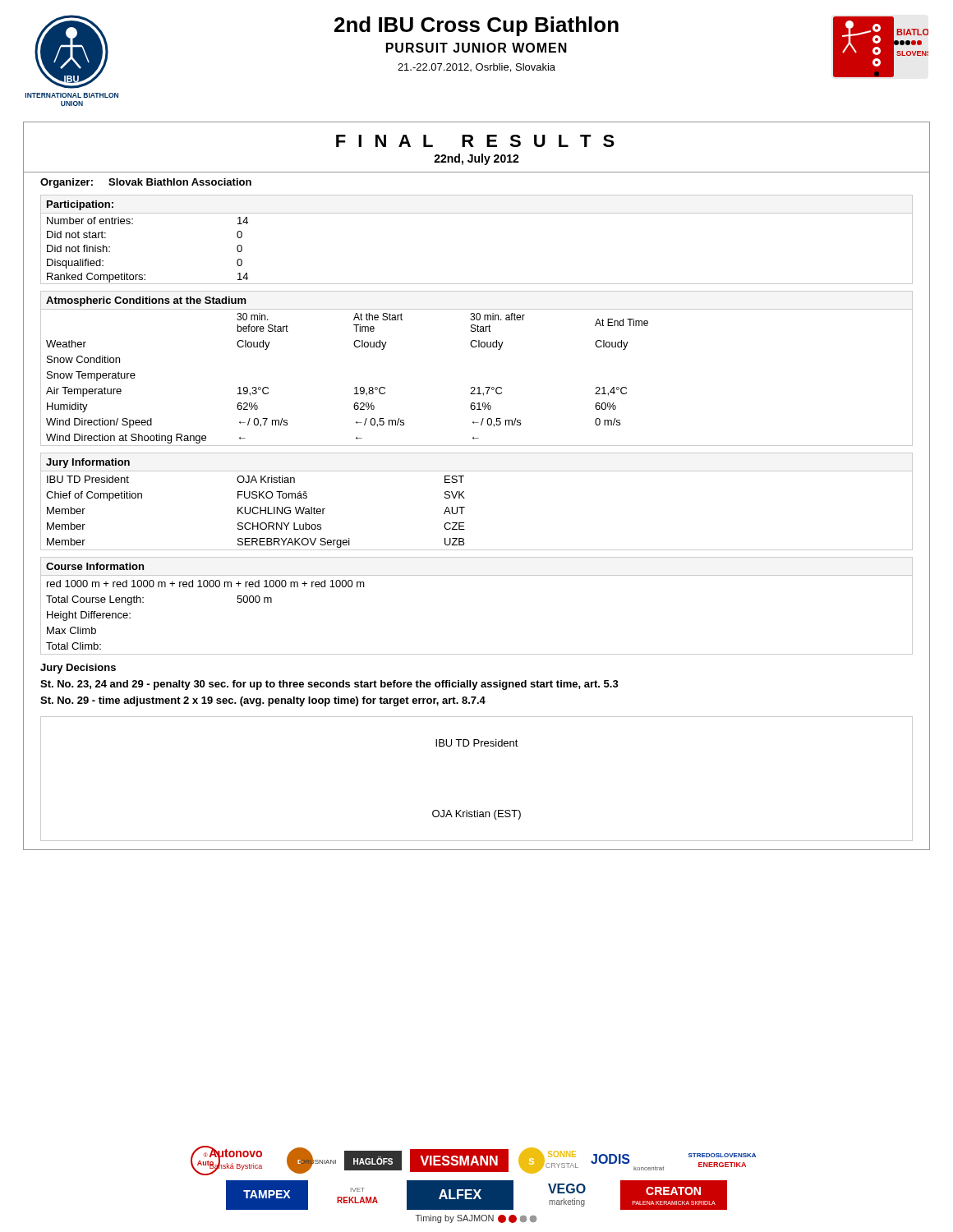
Task: Find the table that mentions "At End Time"
Action: point(476,368)
